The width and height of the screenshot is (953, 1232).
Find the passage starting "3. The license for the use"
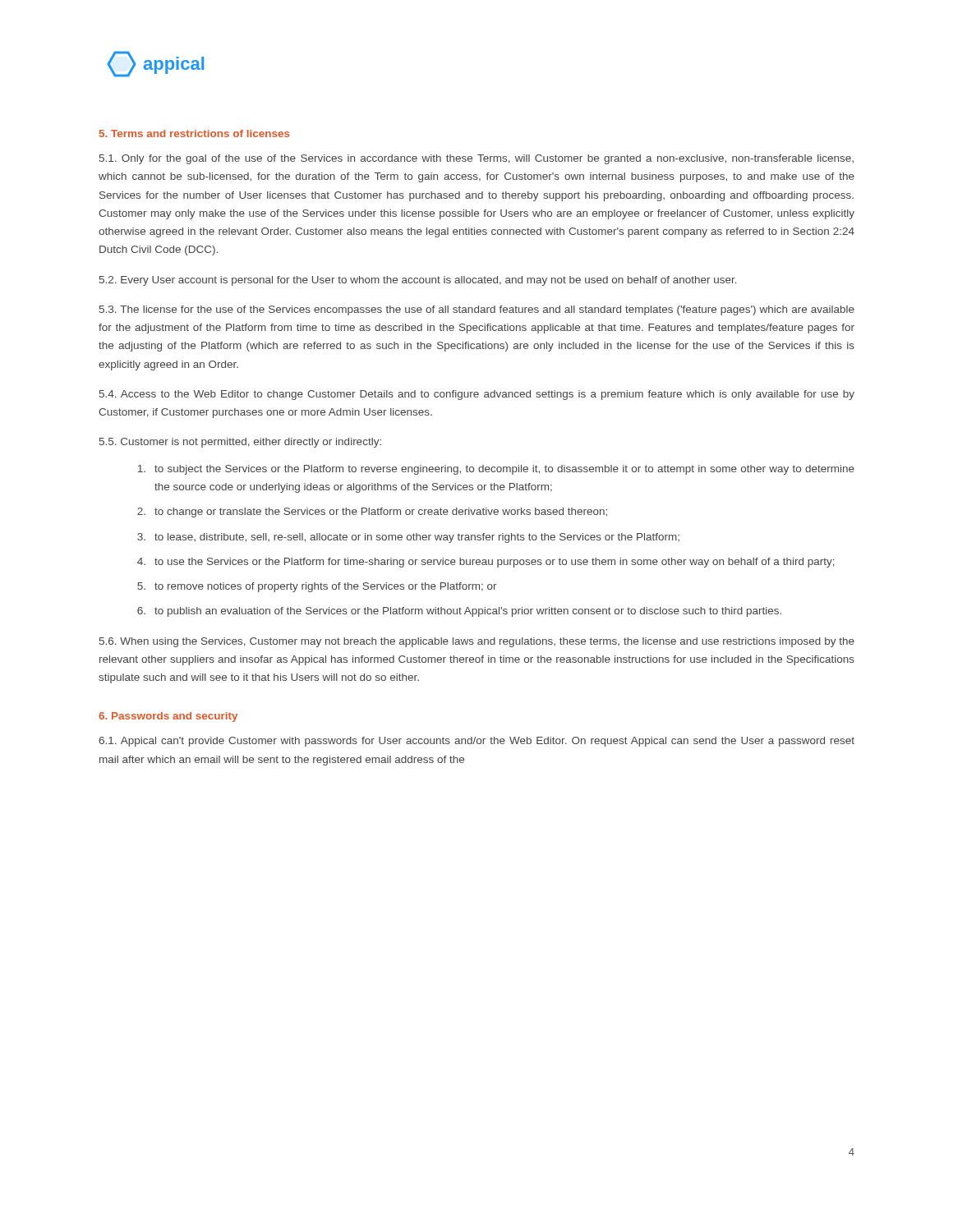[x=476, y=337]
